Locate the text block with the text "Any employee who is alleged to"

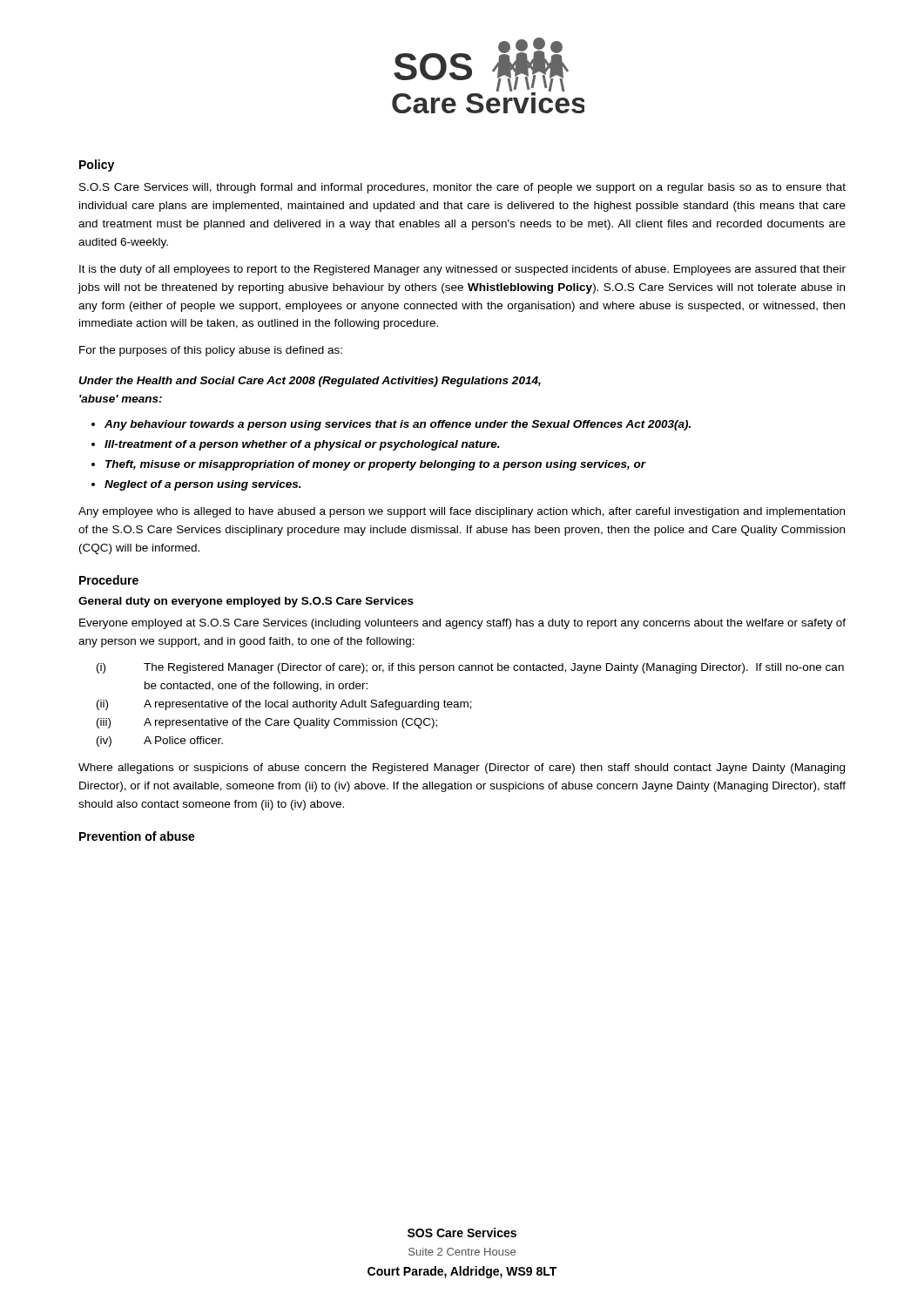(x=462, y=529)
